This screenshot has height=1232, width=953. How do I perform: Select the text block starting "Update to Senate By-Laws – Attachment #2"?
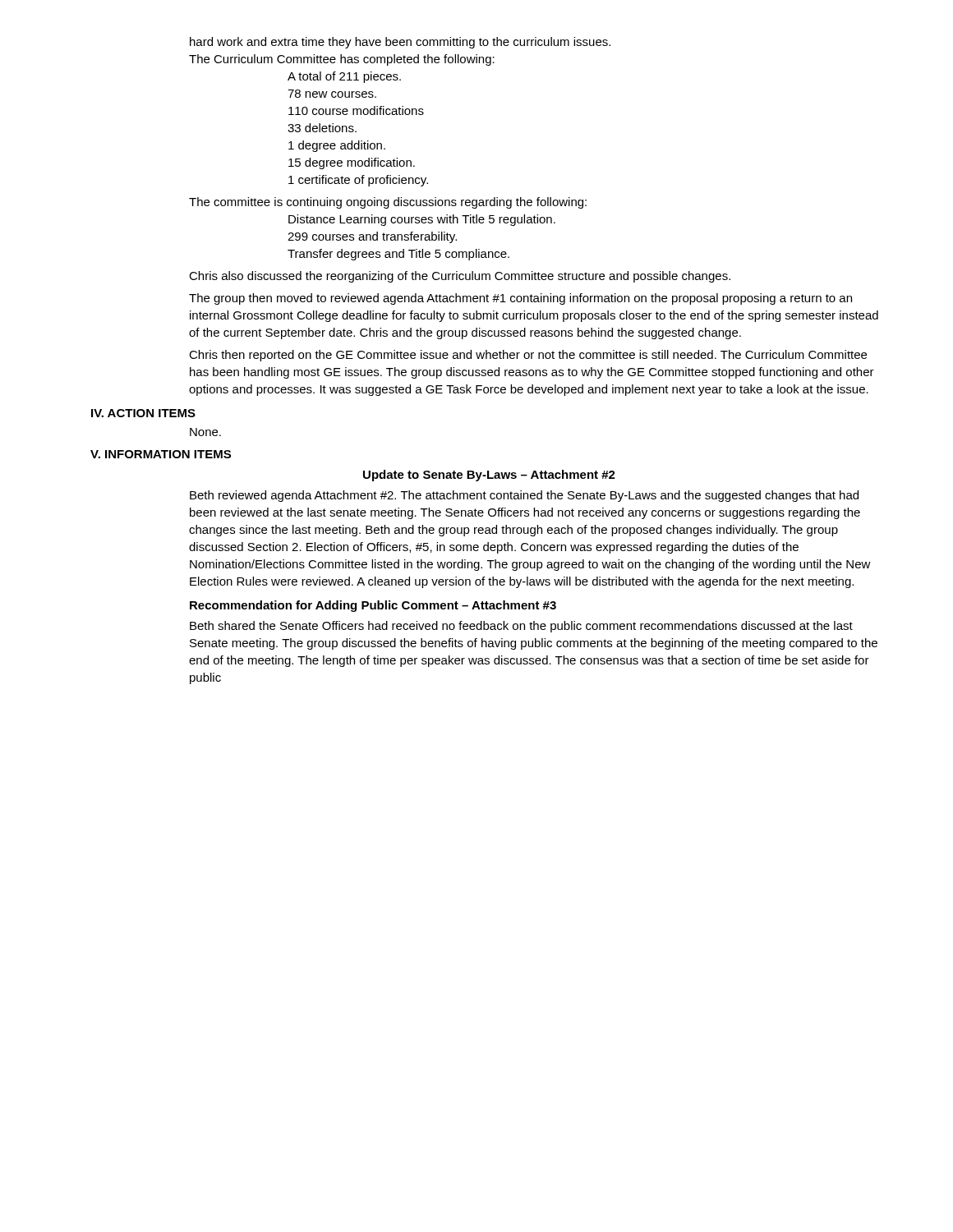489,474
